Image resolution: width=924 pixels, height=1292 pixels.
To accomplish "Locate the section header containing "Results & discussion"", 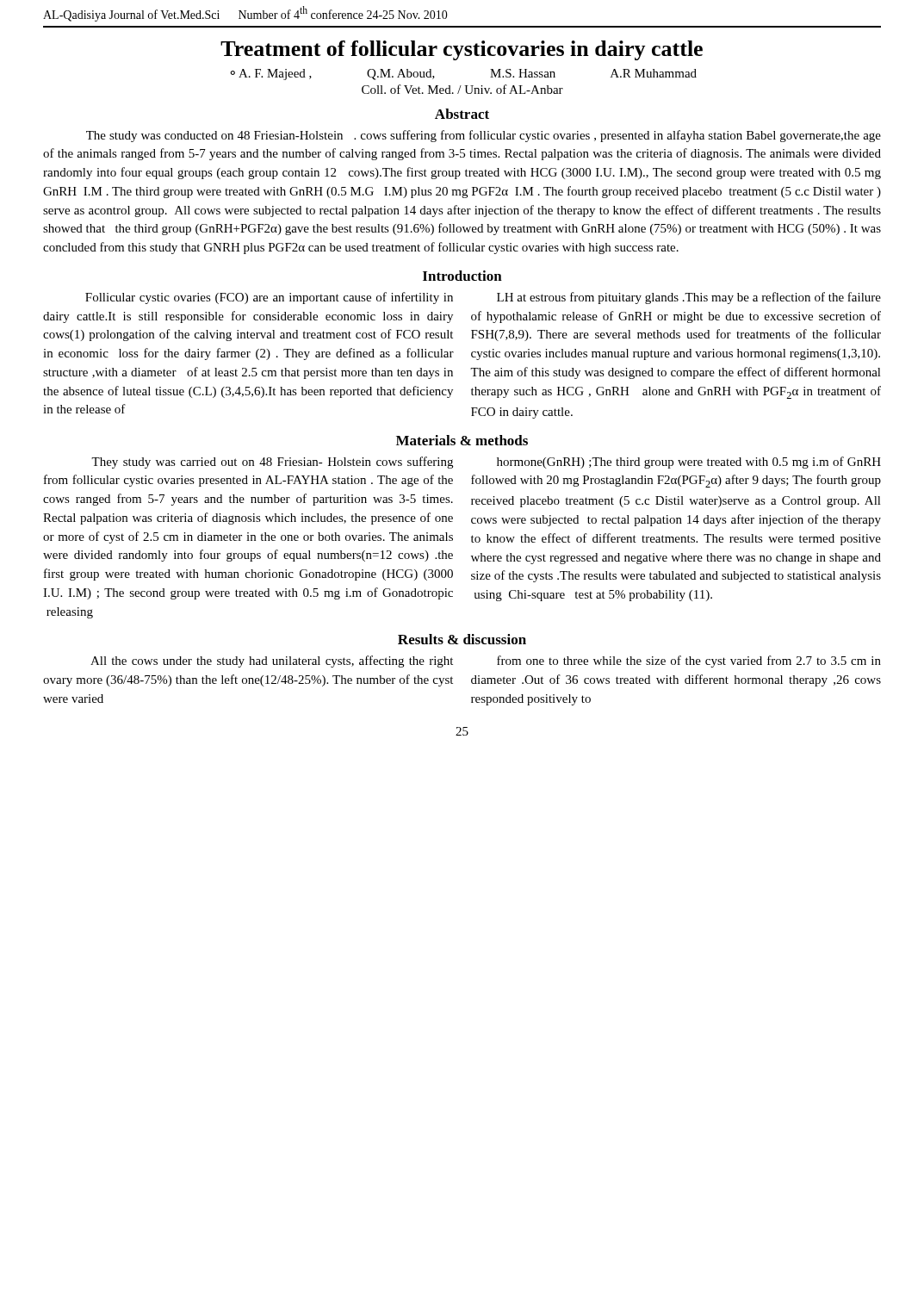I will pos(462,640).
